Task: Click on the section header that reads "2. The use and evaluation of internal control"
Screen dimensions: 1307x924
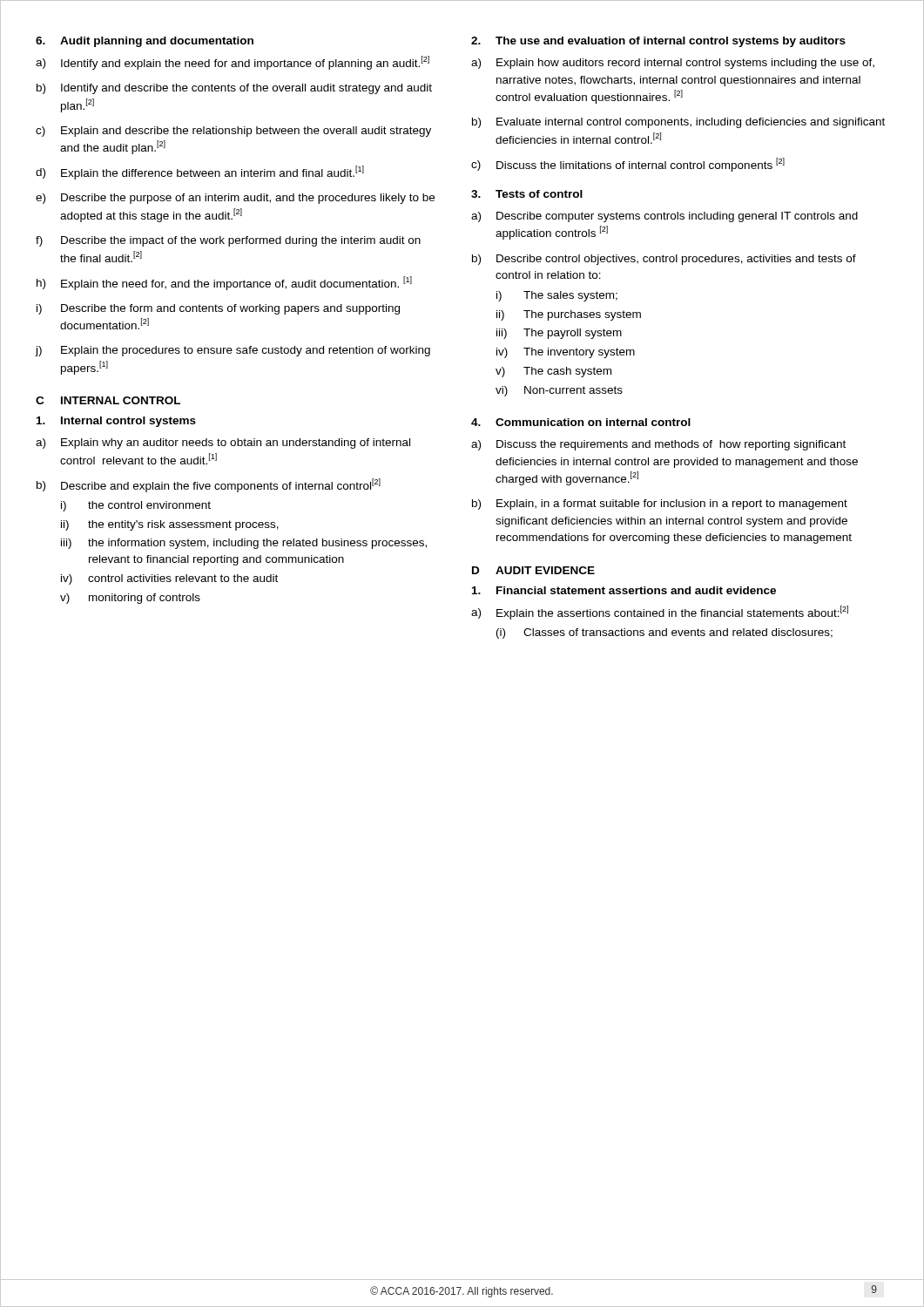Action: [658, 41]
